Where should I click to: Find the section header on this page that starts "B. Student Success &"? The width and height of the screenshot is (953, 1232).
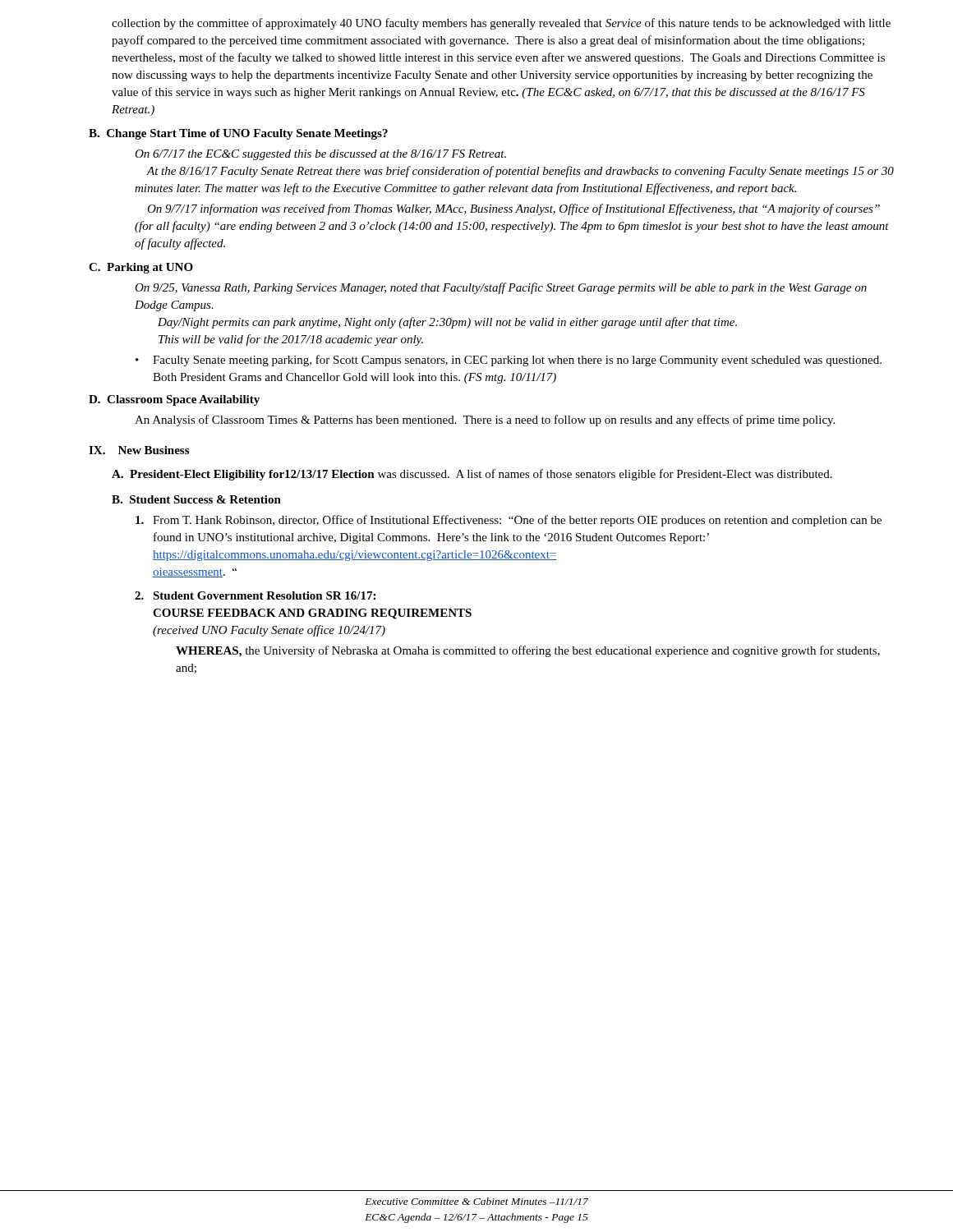196,499
